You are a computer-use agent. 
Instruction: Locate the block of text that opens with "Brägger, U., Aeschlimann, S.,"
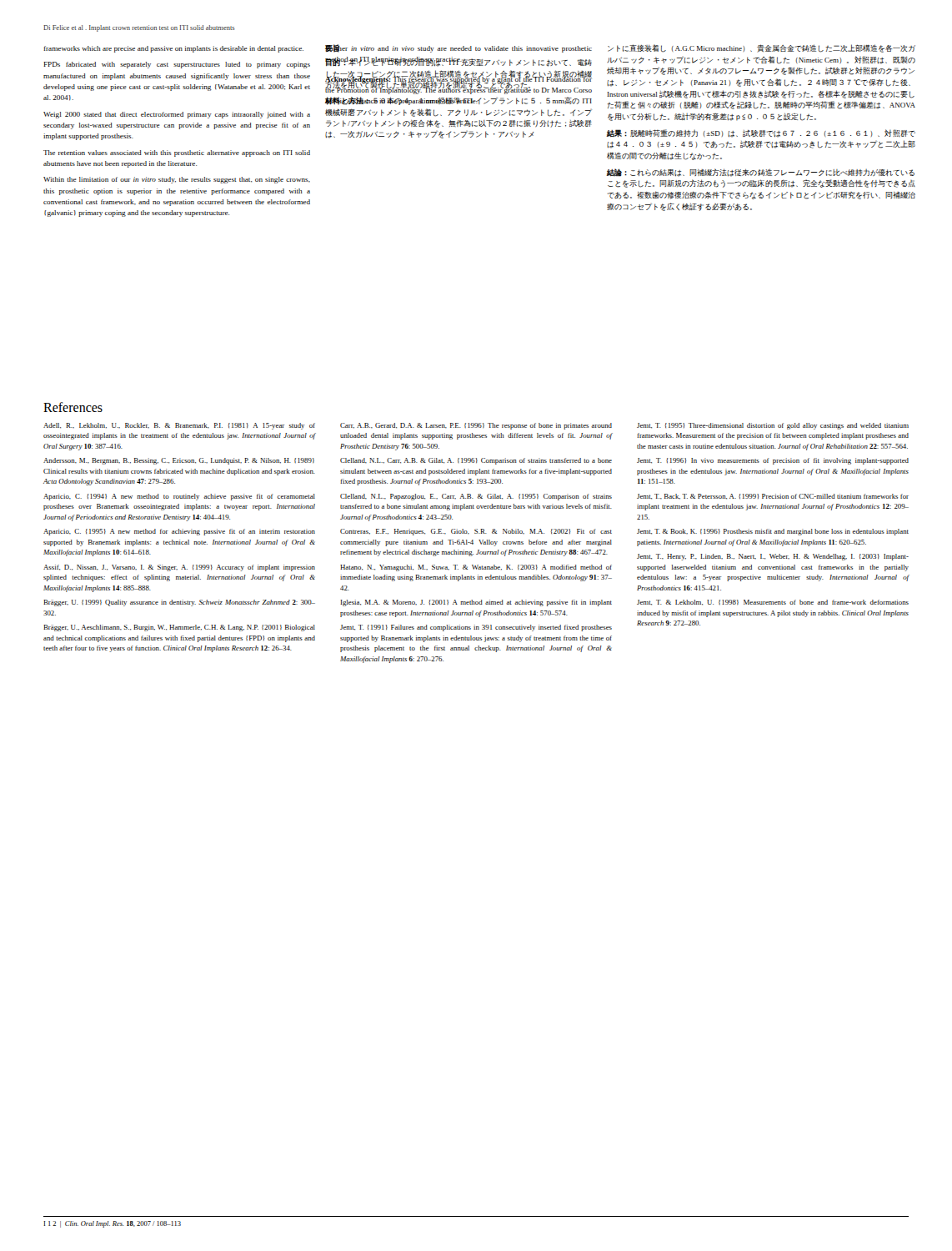pos(179,638)
